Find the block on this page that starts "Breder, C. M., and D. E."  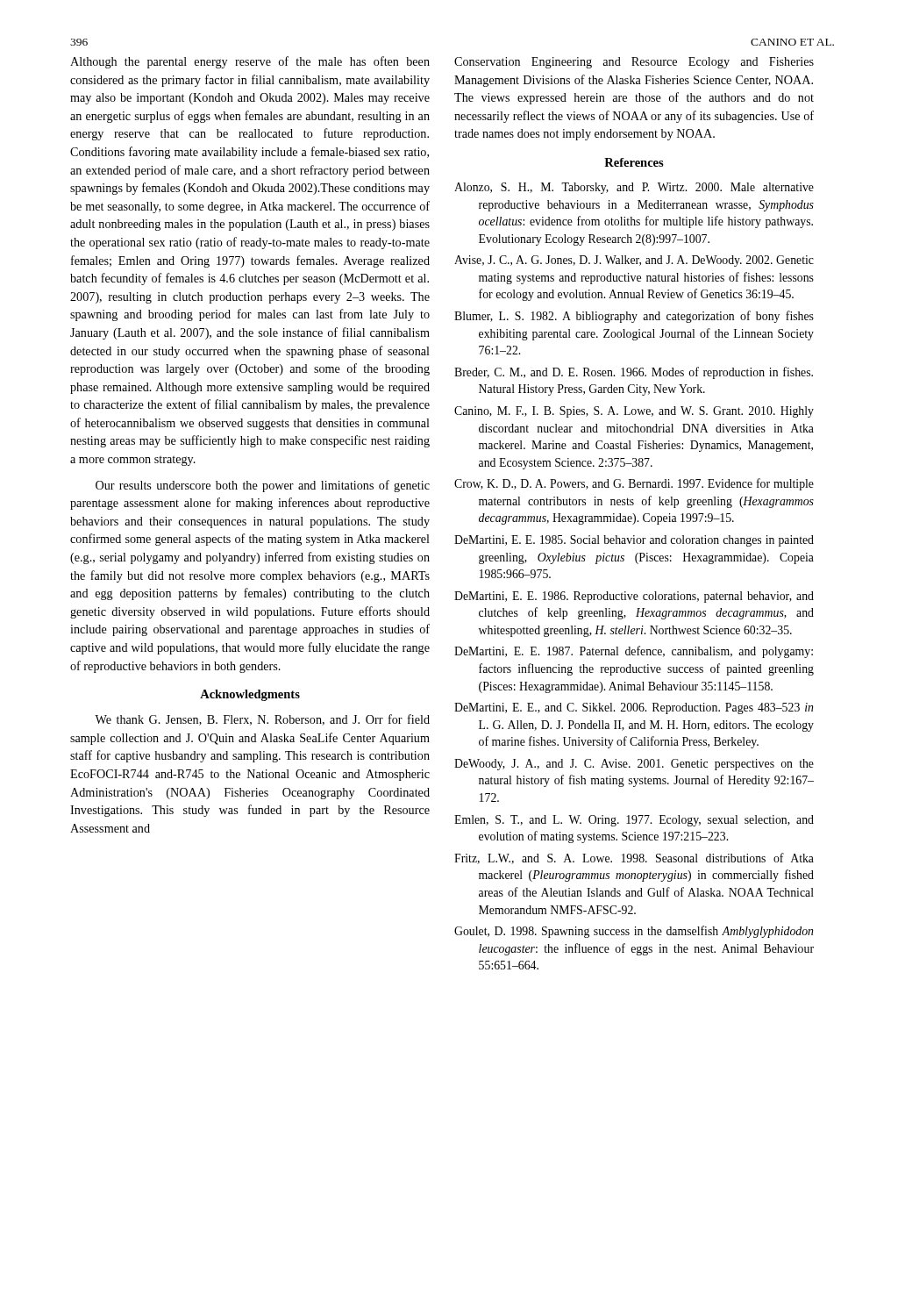634,381
